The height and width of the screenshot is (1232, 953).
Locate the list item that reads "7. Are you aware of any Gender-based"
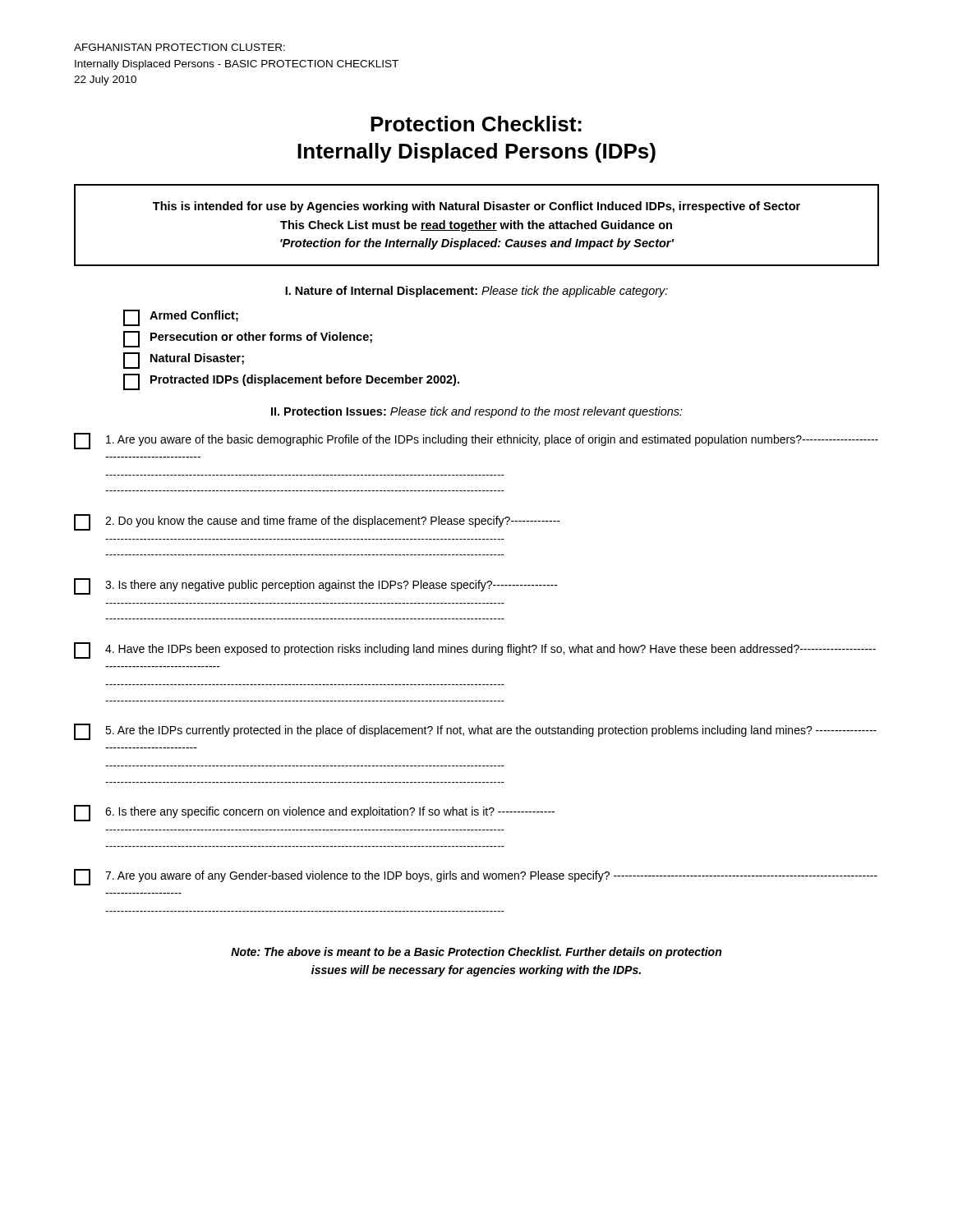pos(476,877)
